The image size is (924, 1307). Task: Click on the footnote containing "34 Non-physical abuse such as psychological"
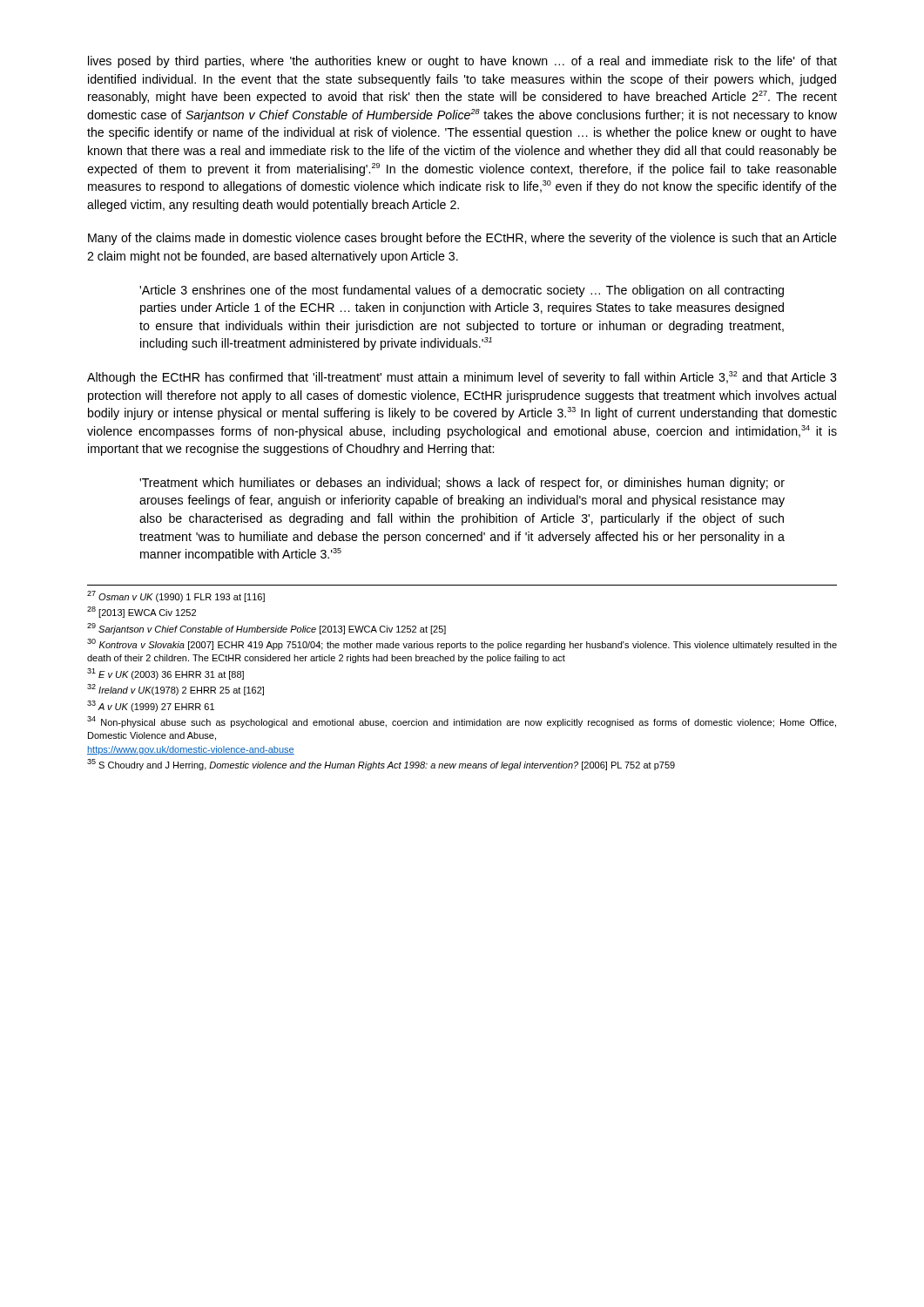pos(462,735)
